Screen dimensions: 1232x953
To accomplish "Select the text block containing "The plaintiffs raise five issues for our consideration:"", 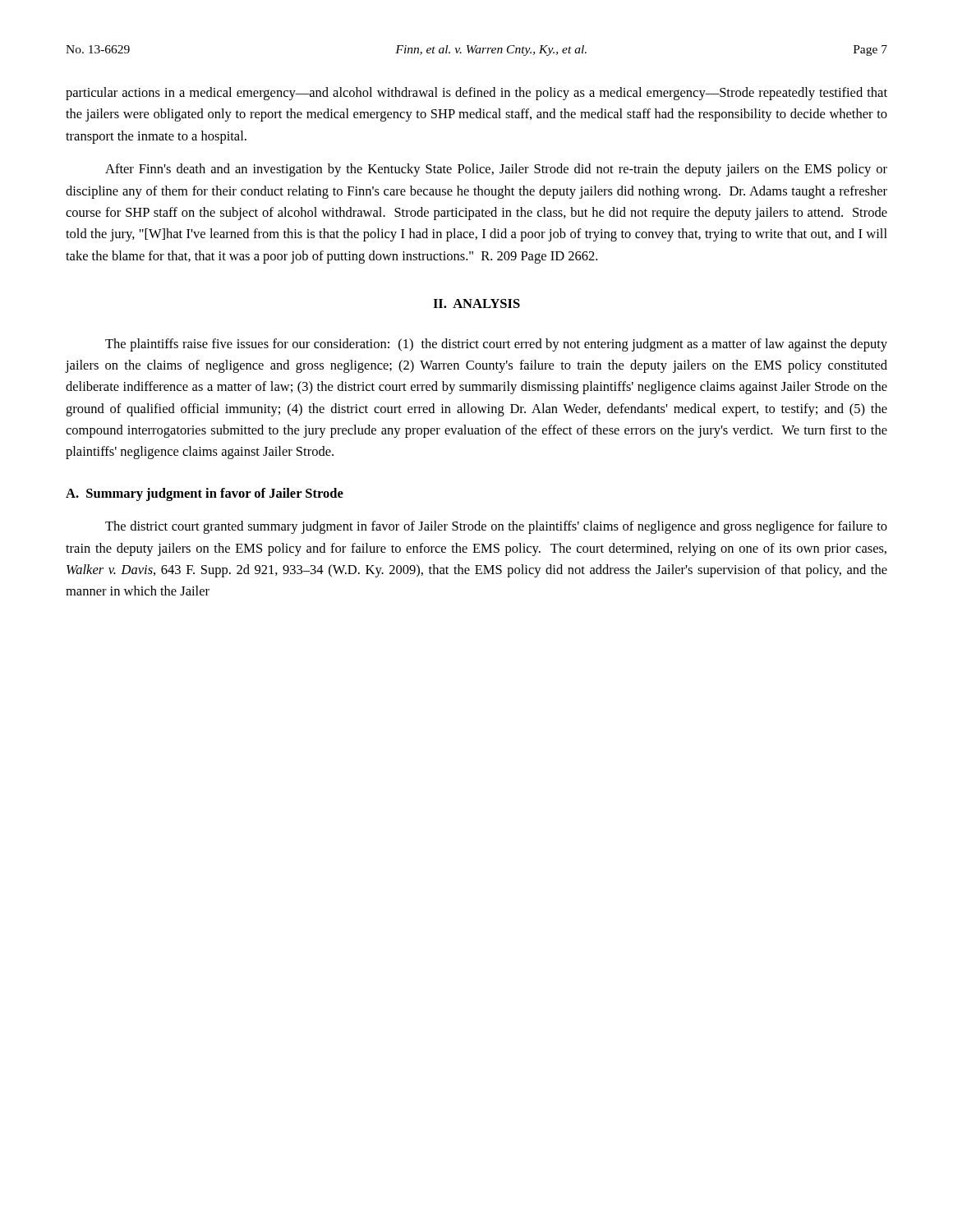I will point(476,398).
